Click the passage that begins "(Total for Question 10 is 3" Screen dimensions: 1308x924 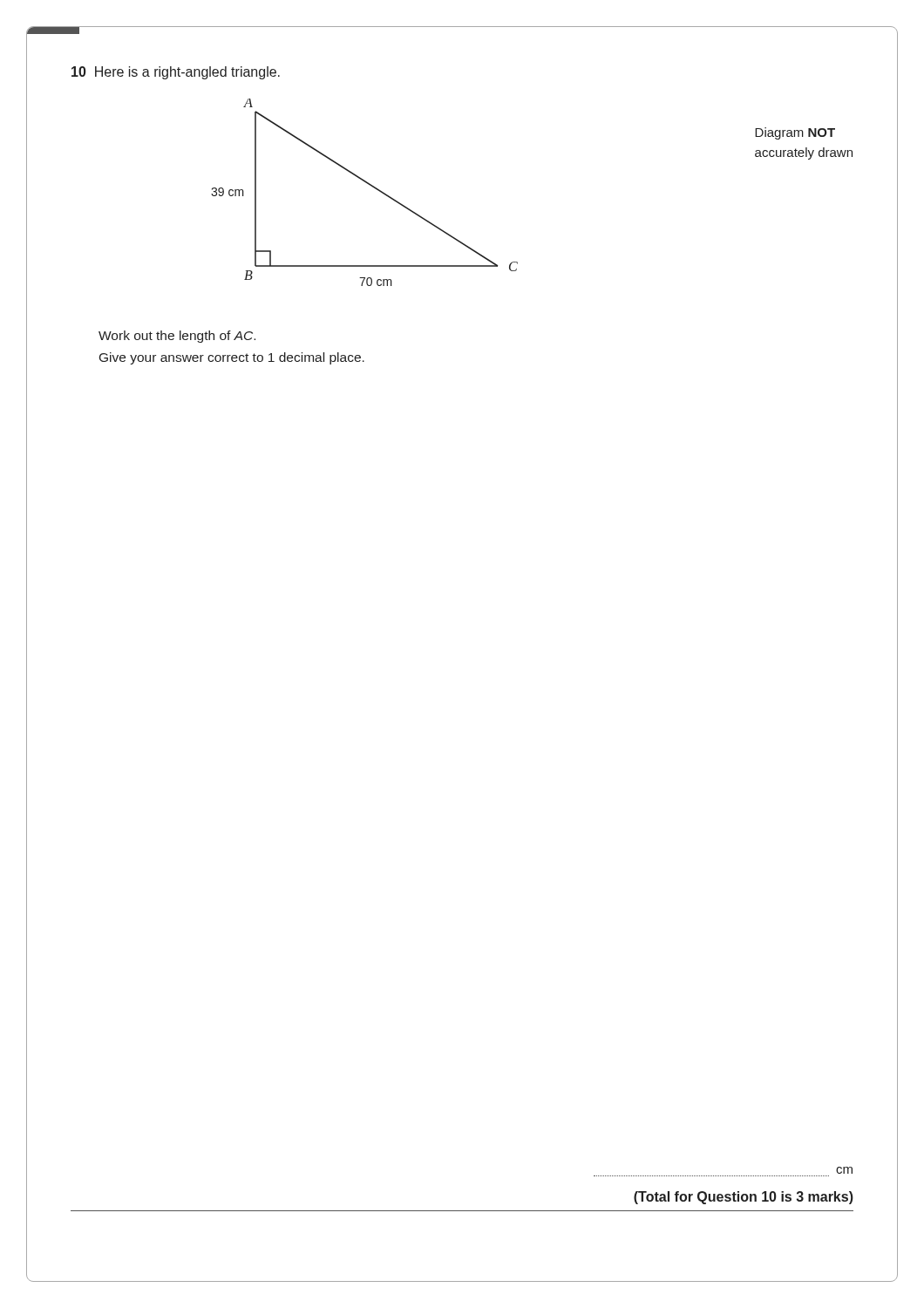click(x=743, y=1197)
